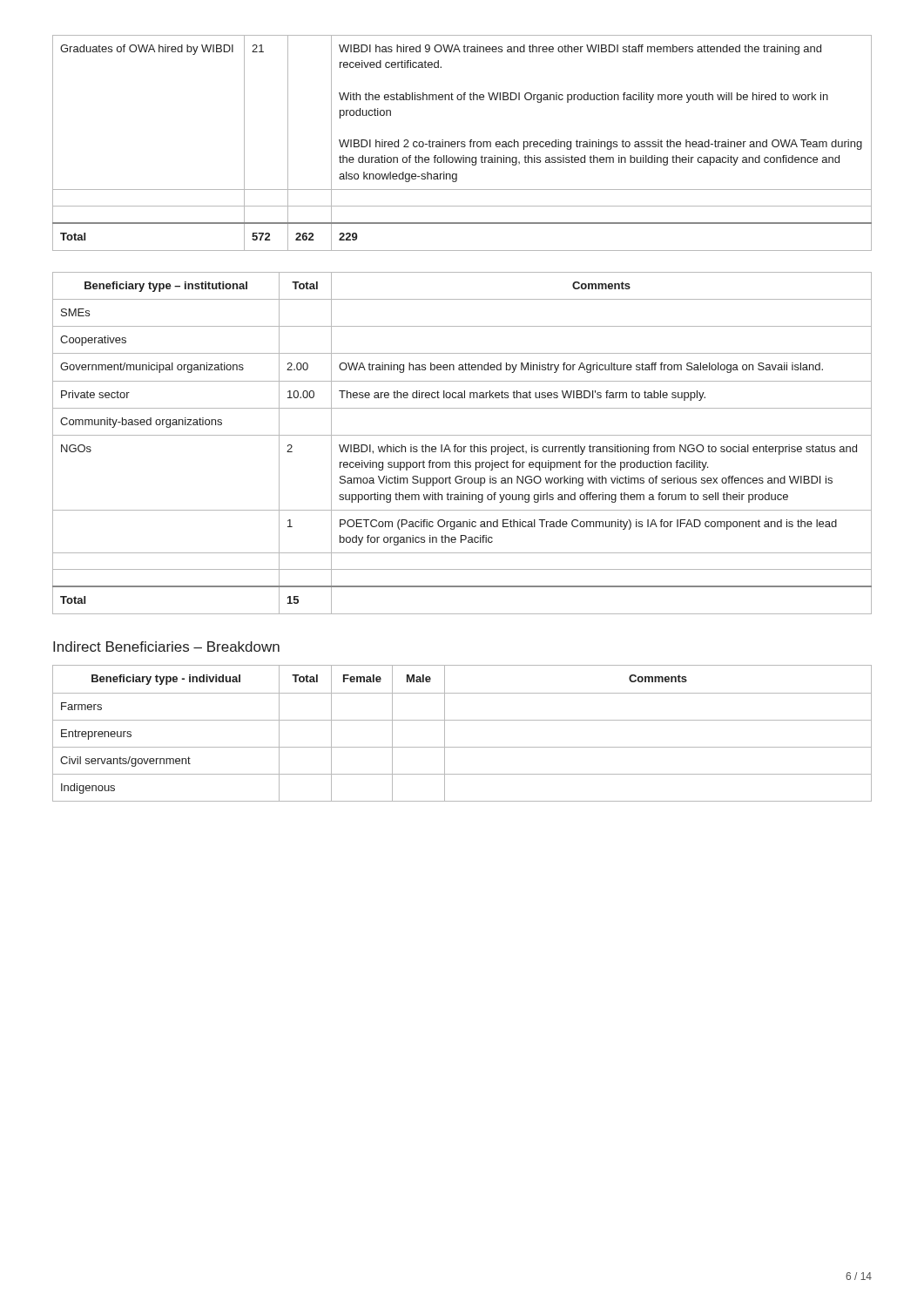Locate the section header that opens with "Indirect Beneficiaries –"
This screenshot has width=924, height=1307.
[x=166, y=647]
